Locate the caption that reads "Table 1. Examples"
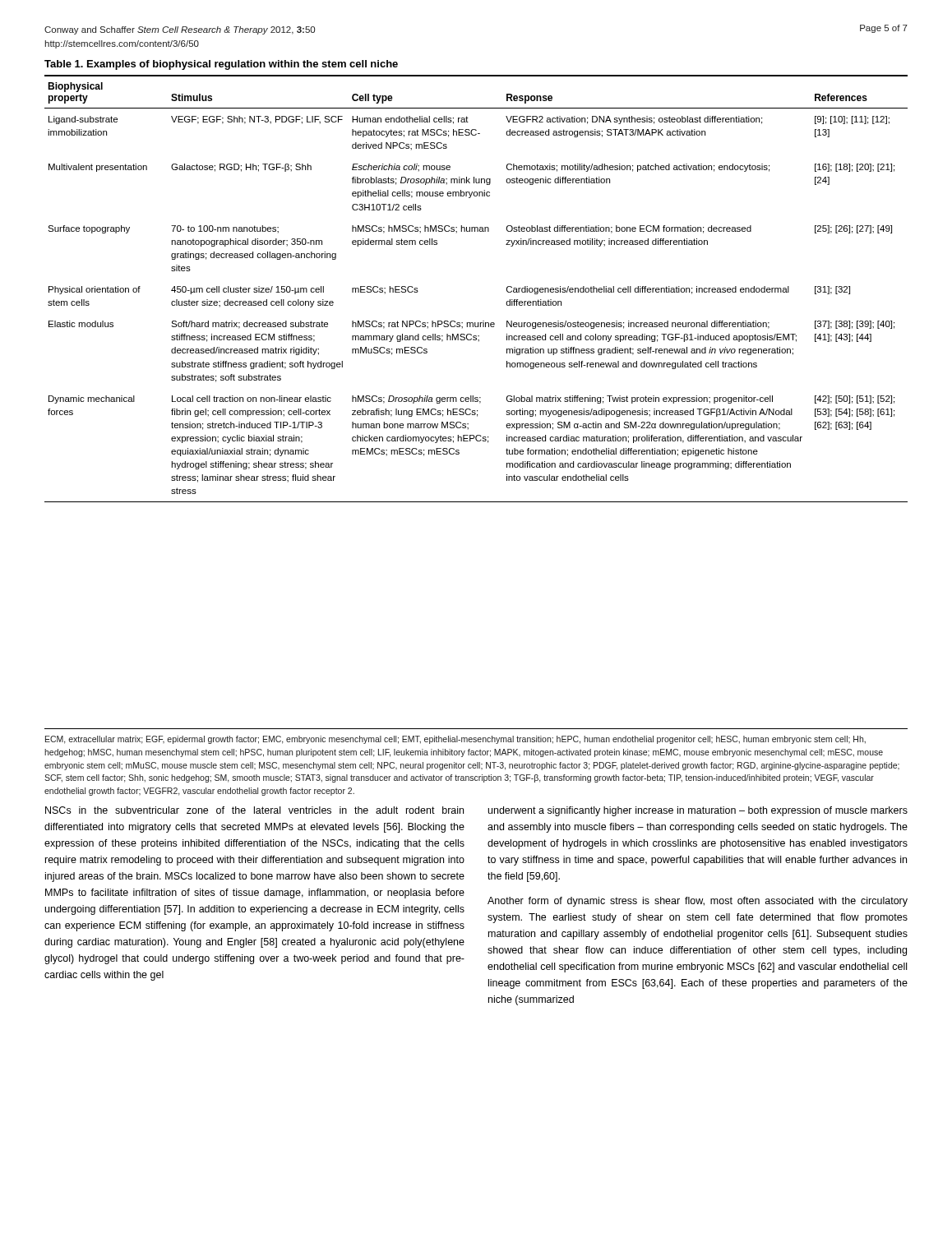 [221, 64]
